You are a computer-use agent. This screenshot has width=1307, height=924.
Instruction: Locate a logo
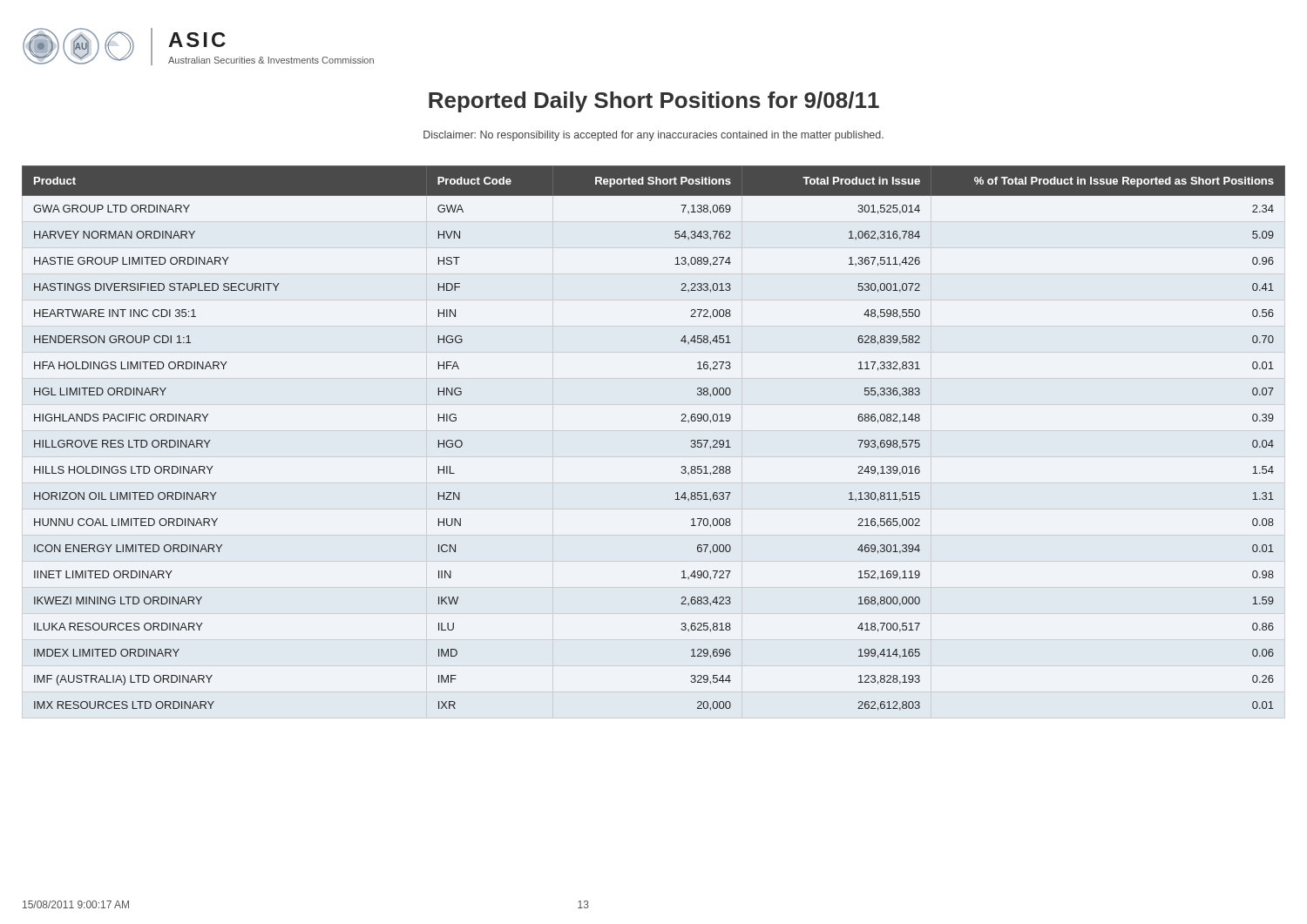pyautogui.click(x=198, y=46)
